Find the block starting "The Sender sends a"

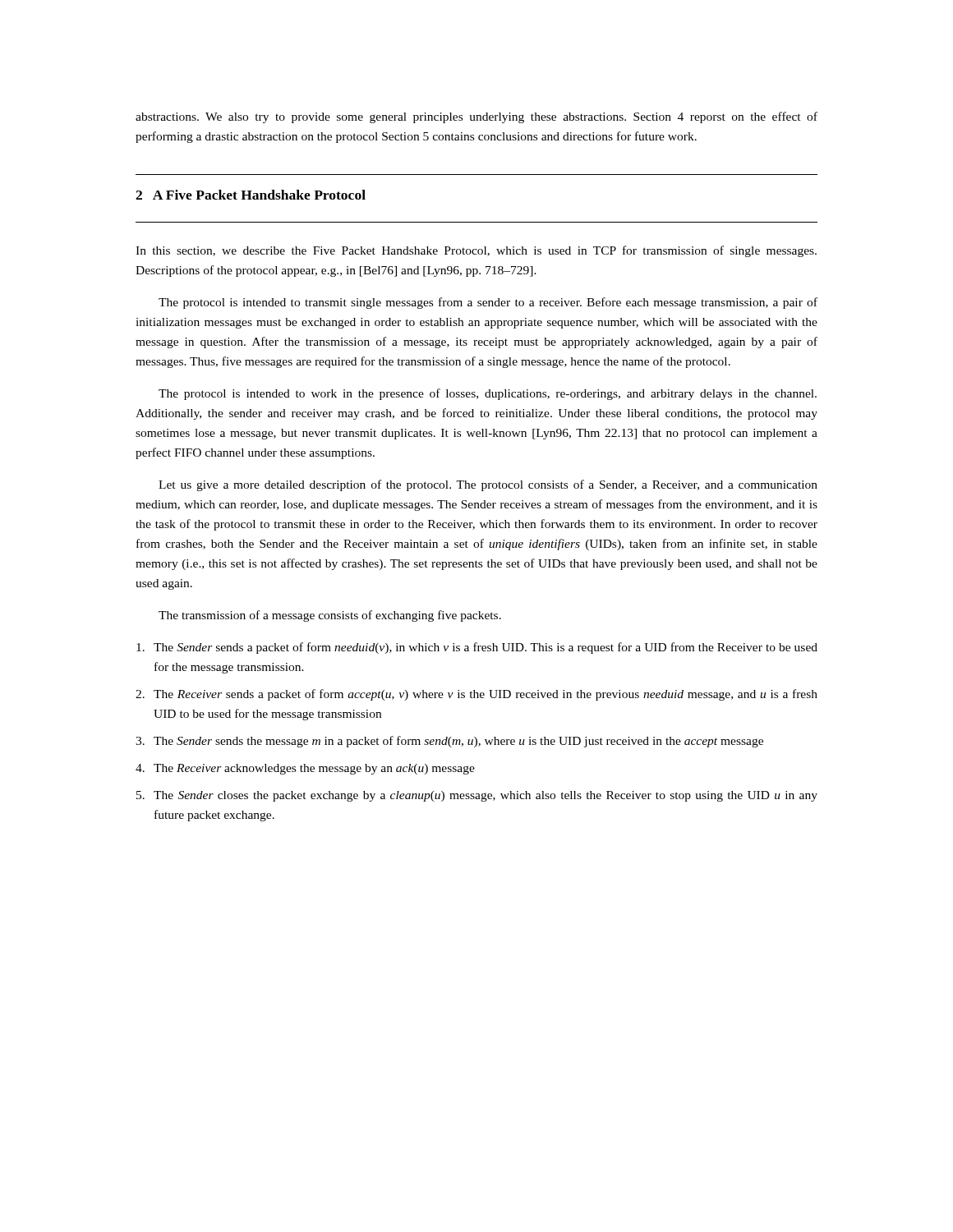click(x=476, y=657)
